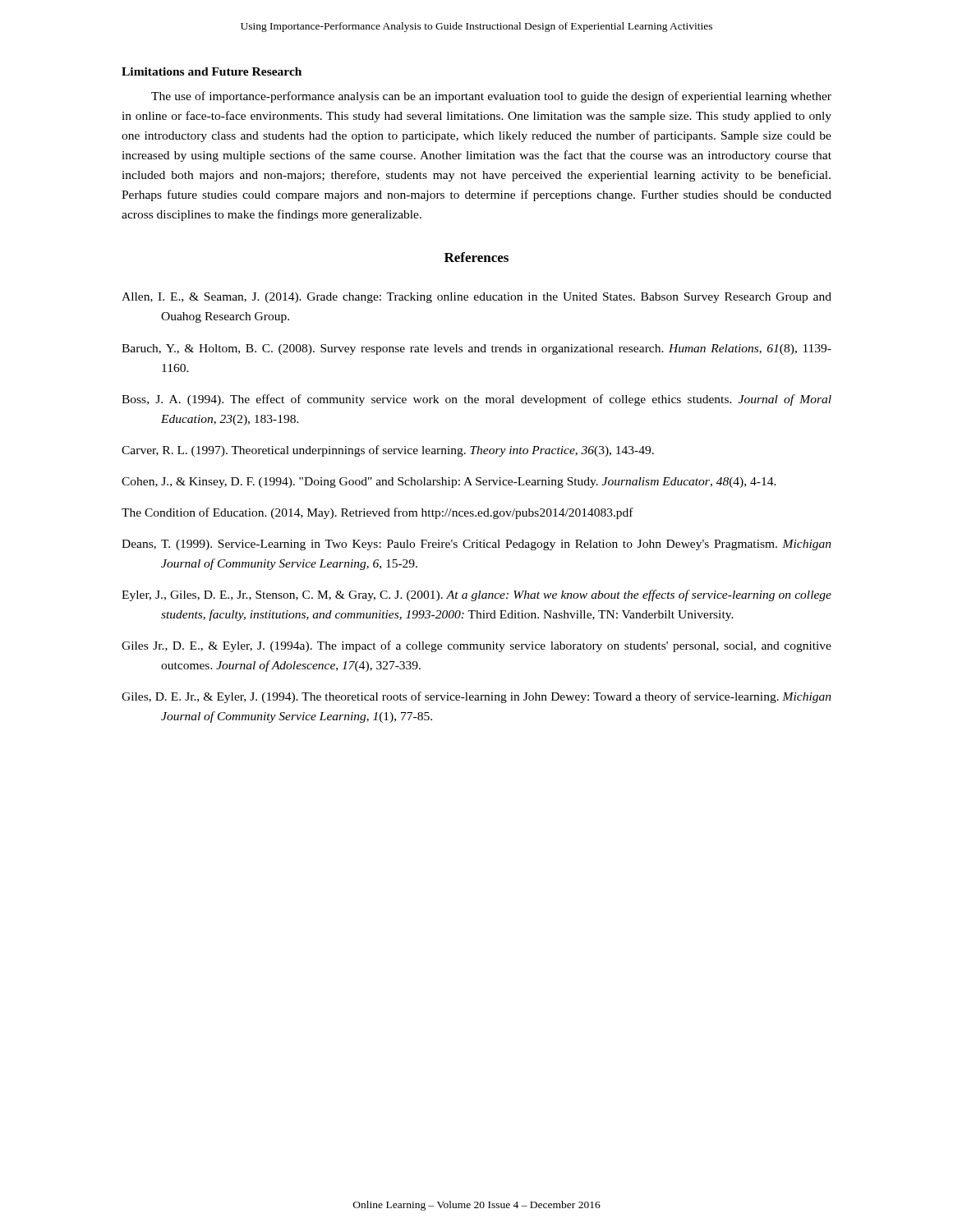Locate the block starting "Giles Jr., D. E., & Eyler,"
Viewport: 953px width, 1232px height.
coord(476,655)
